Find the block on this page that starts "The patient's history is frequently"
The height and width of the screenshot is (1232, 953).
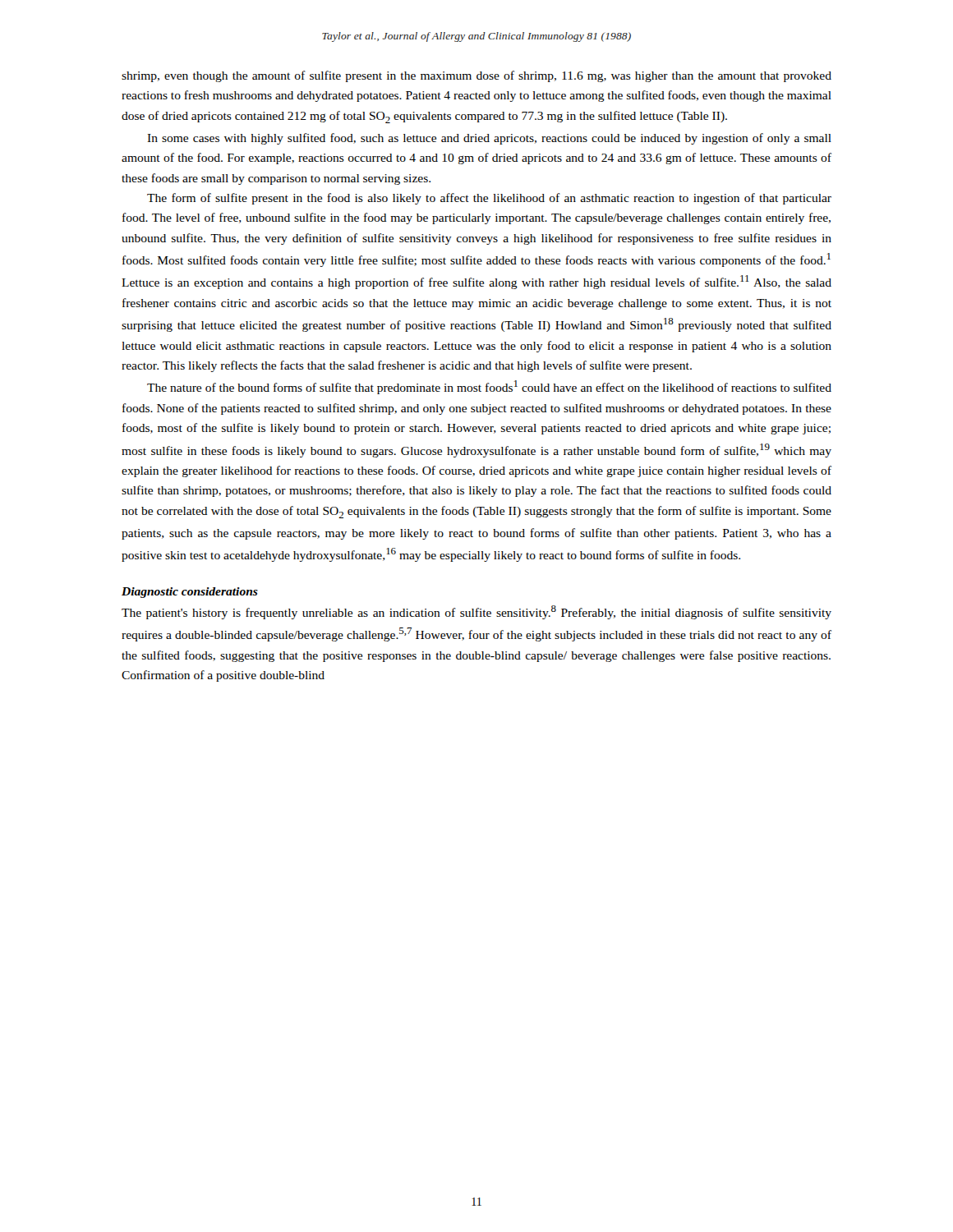click(x=476, y=643)
